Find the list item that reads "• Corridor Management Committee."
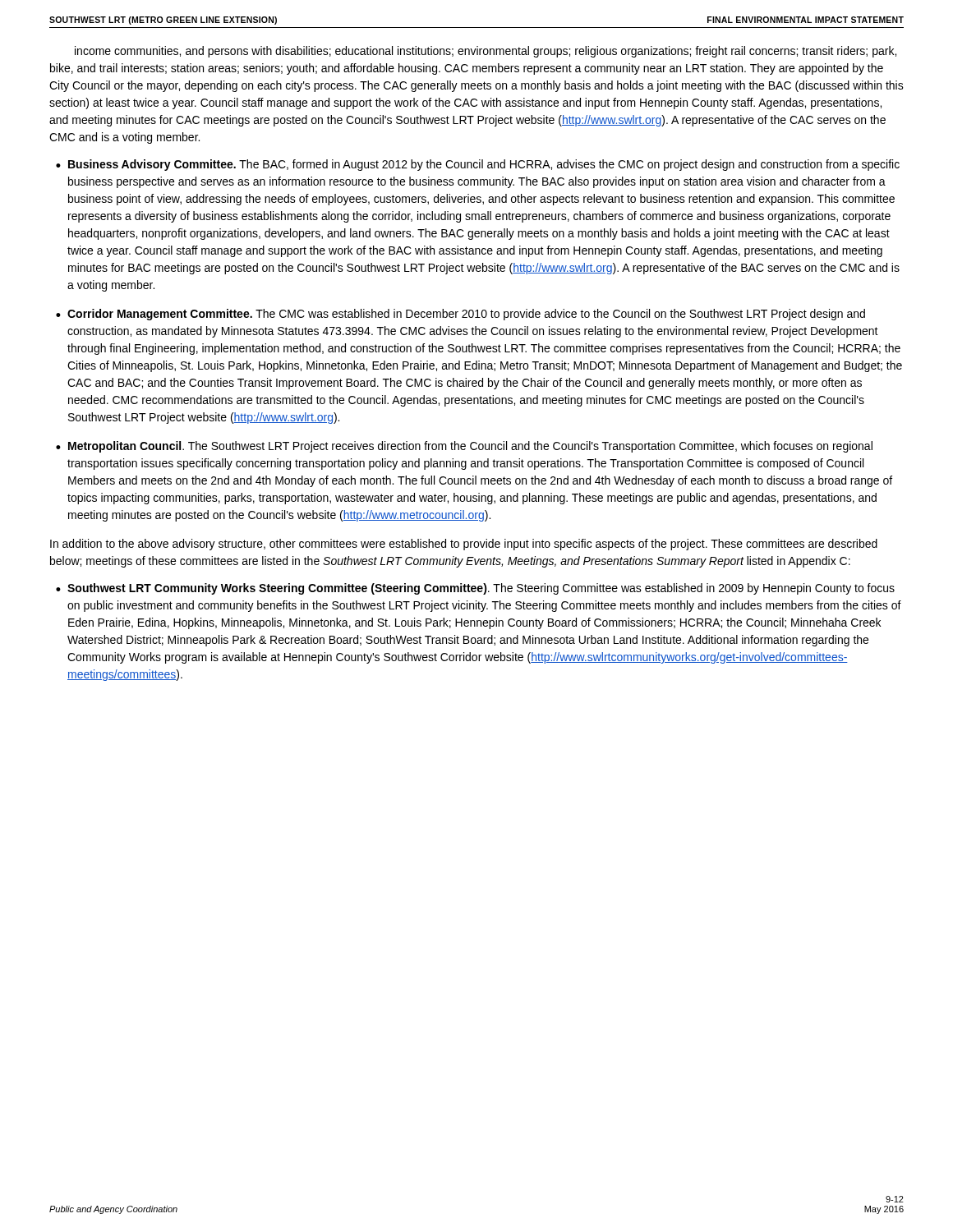 coord(476,366)
